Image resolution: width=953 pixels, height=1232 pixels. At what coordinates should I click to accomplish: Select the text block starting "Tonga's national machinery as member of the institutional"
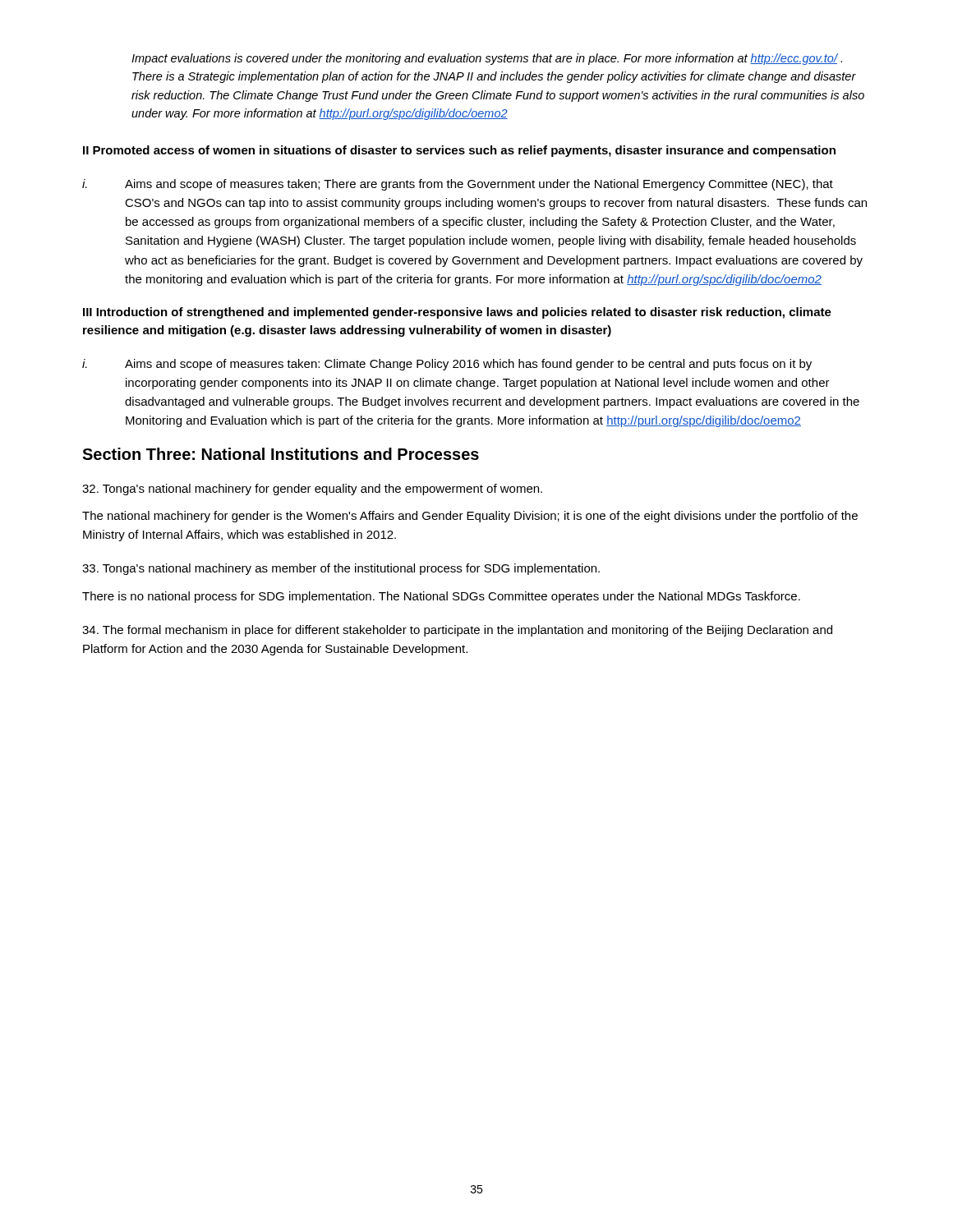[341, 568]
